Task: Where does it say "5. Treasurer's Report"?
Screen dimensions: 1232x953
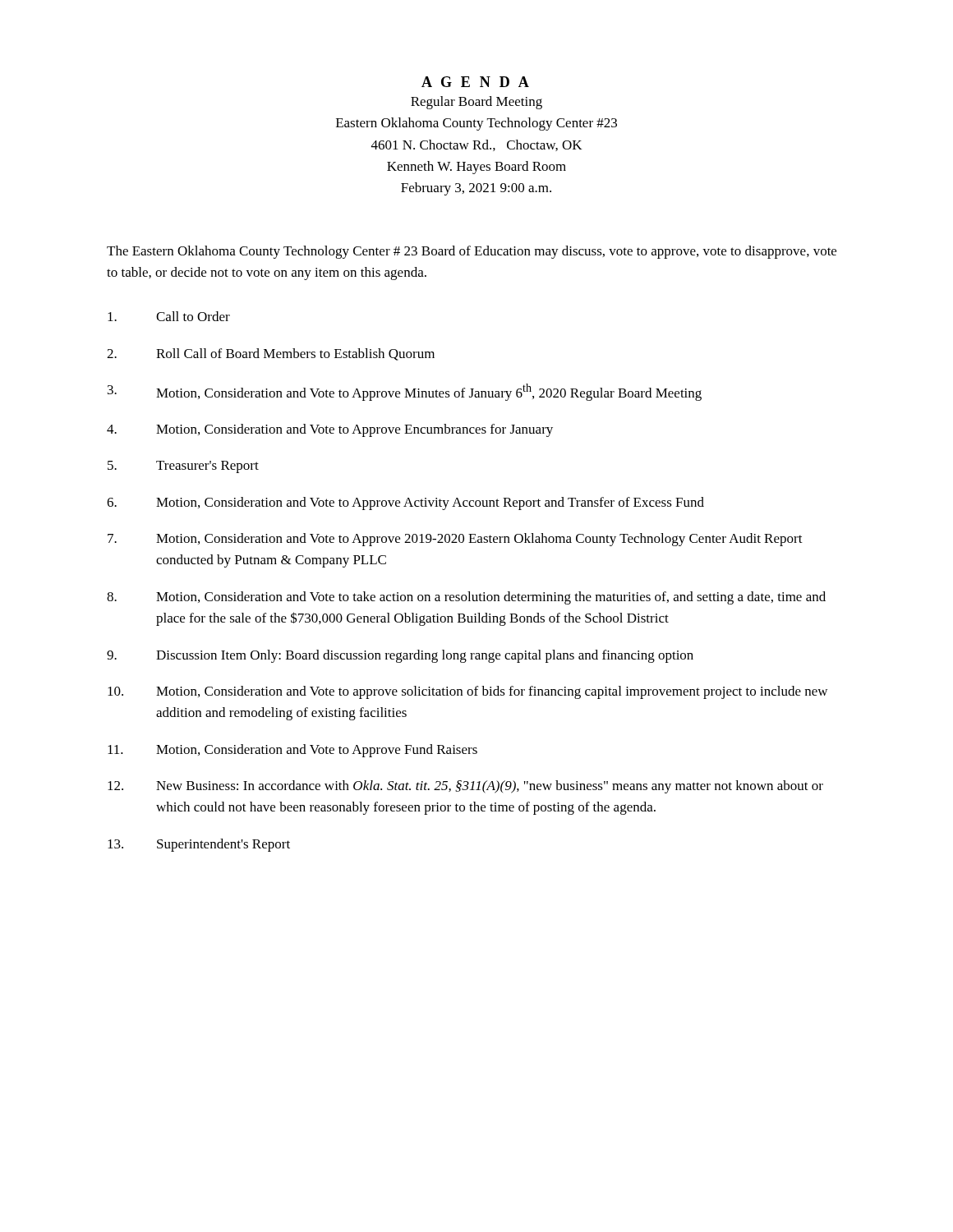Action: tap(183, 467)
